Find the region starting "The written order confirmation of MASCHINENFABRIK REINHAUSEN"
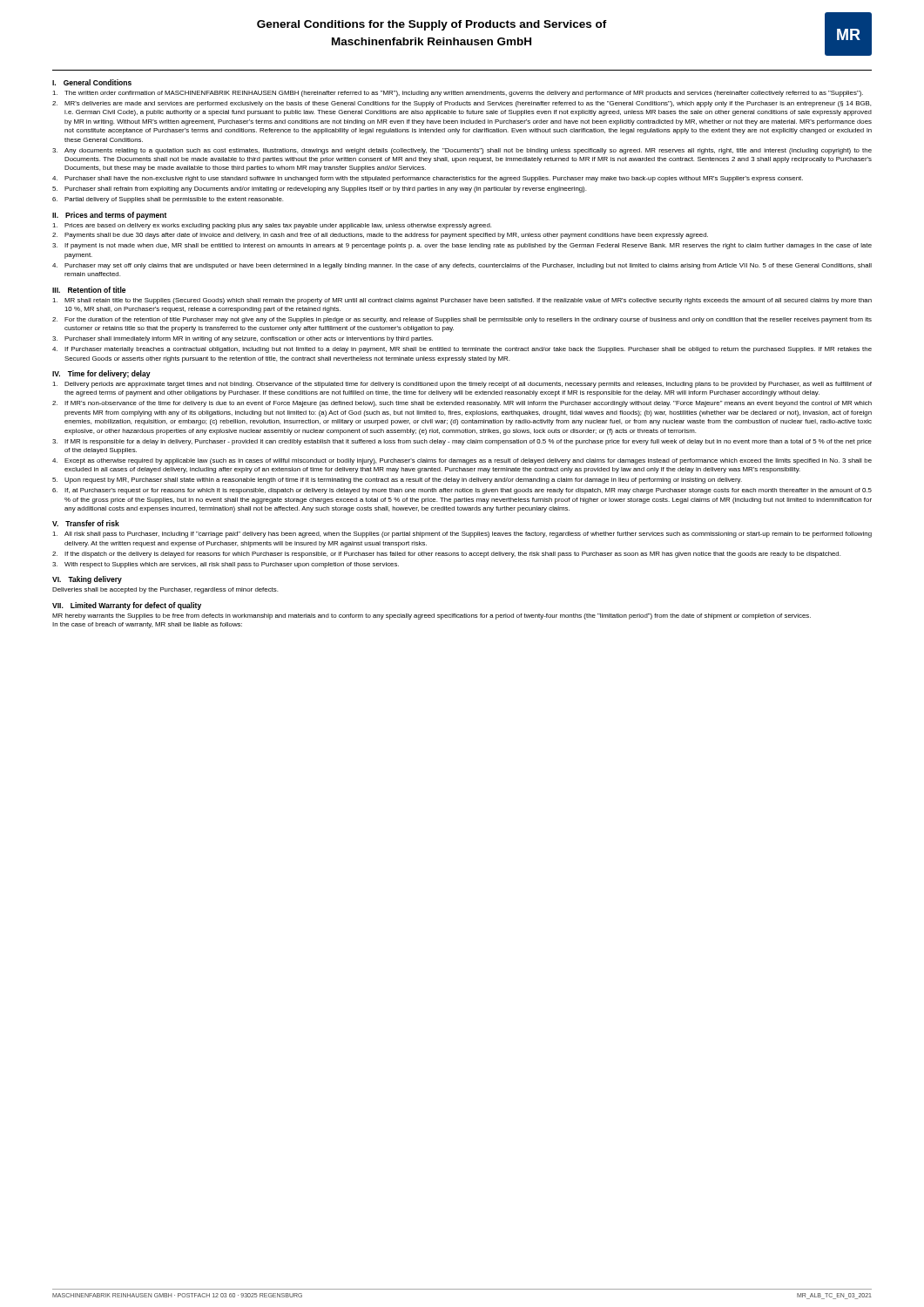The height and width of the screenshot is (1307, 924). (462, 93)
